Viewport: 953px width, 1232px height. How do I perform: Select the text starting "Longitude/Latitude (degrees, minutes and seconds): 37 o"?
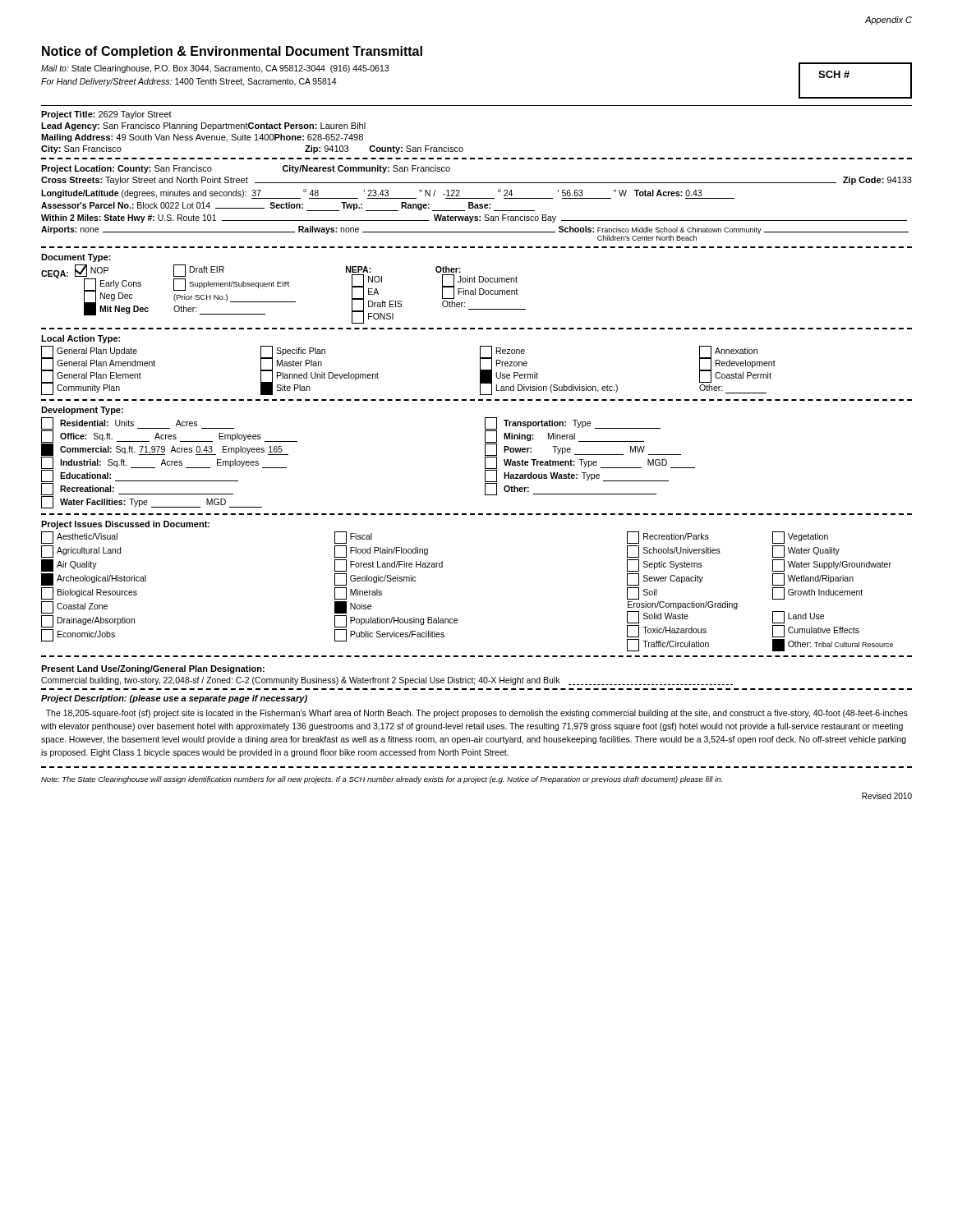pyautogui.click(x=388, y=192)
